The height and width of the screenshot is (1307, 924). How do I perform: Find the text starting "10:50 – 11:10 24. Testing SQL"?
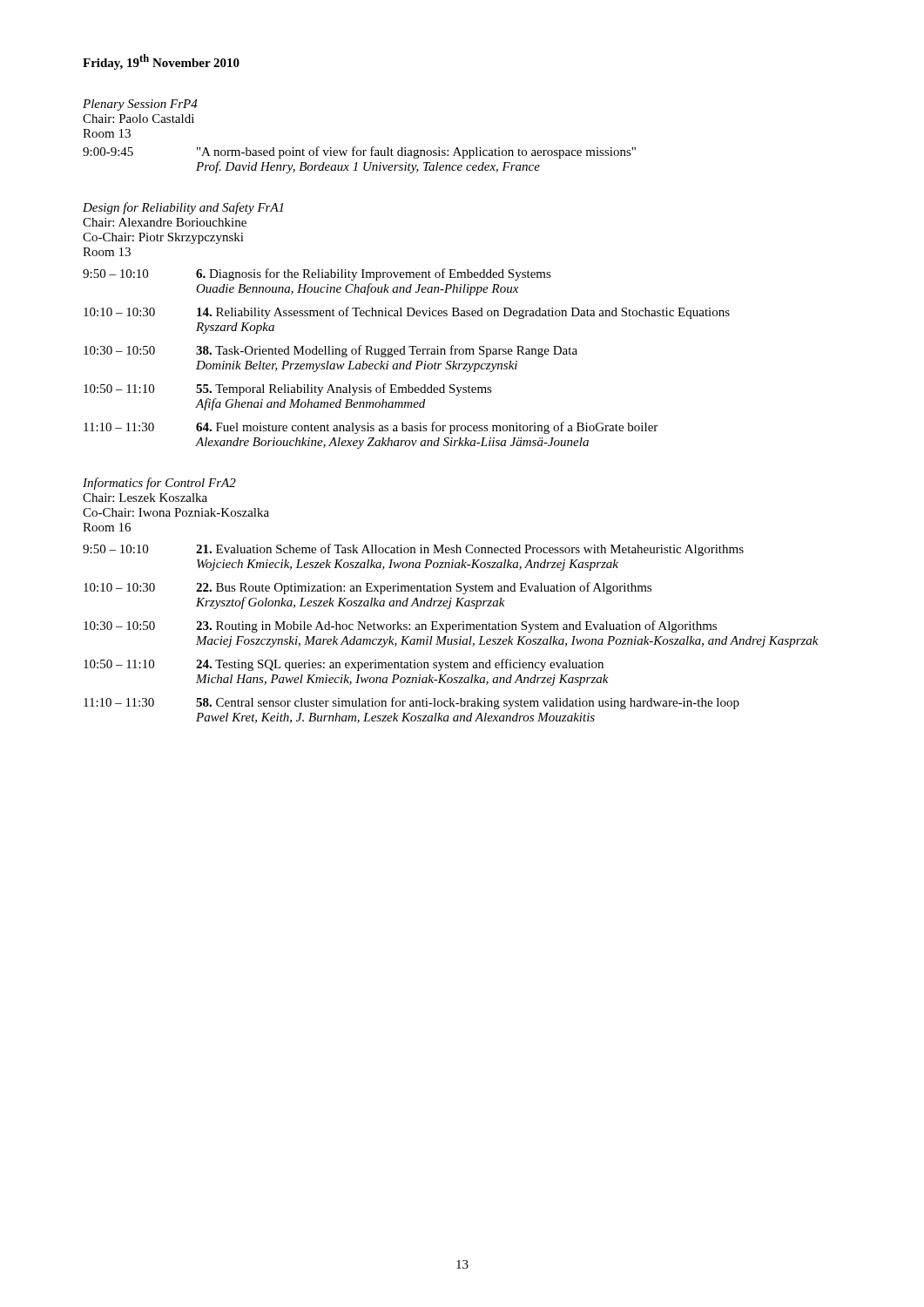(462, 672)
